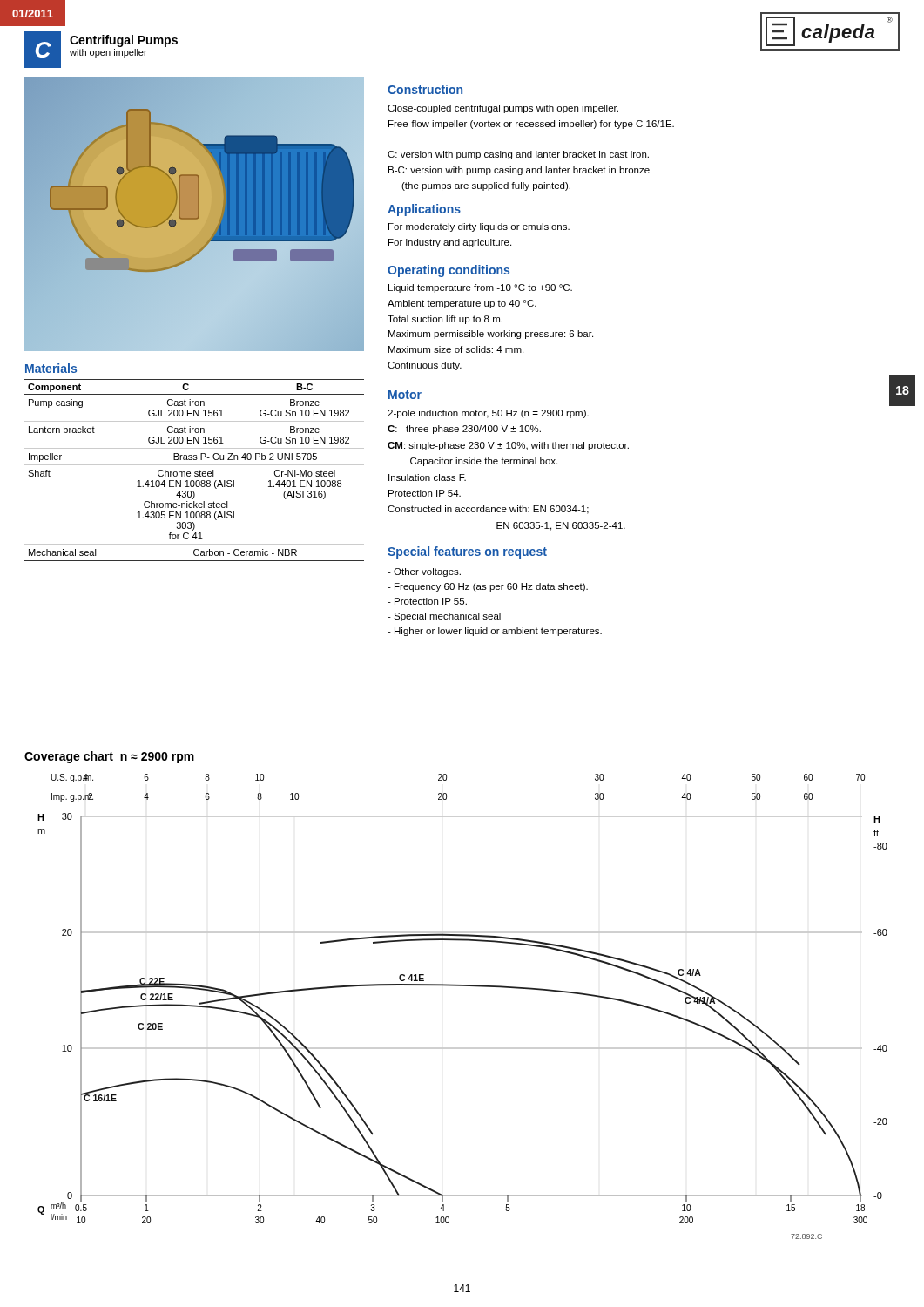Find the logo
Screen dimensions: 1307x924
click(x=830, y=31)
